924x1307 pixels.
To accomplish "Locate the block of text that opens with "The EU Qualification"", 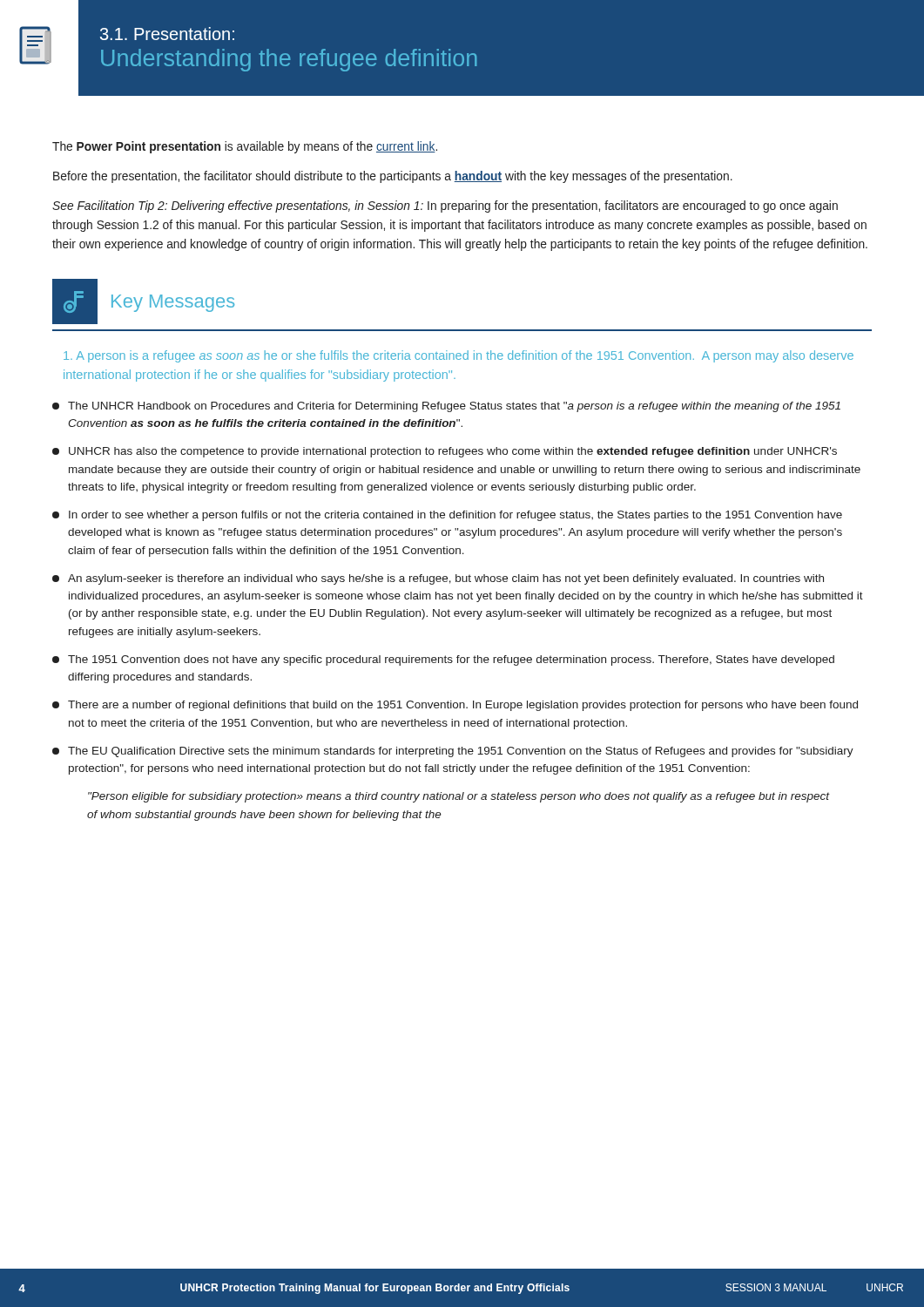I will click(462, 760).
